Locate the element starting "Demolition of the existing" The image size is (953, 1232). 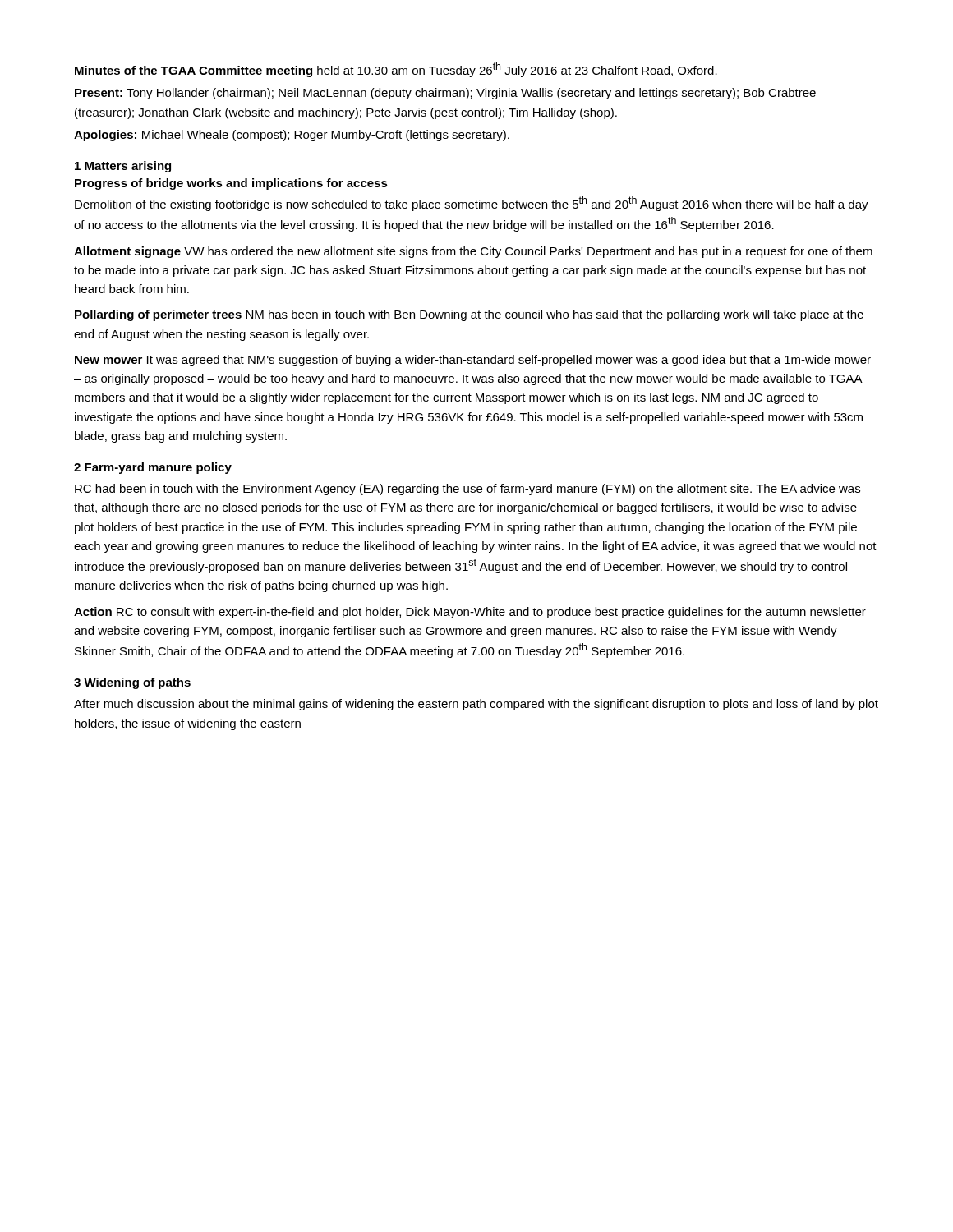point(471,213)
